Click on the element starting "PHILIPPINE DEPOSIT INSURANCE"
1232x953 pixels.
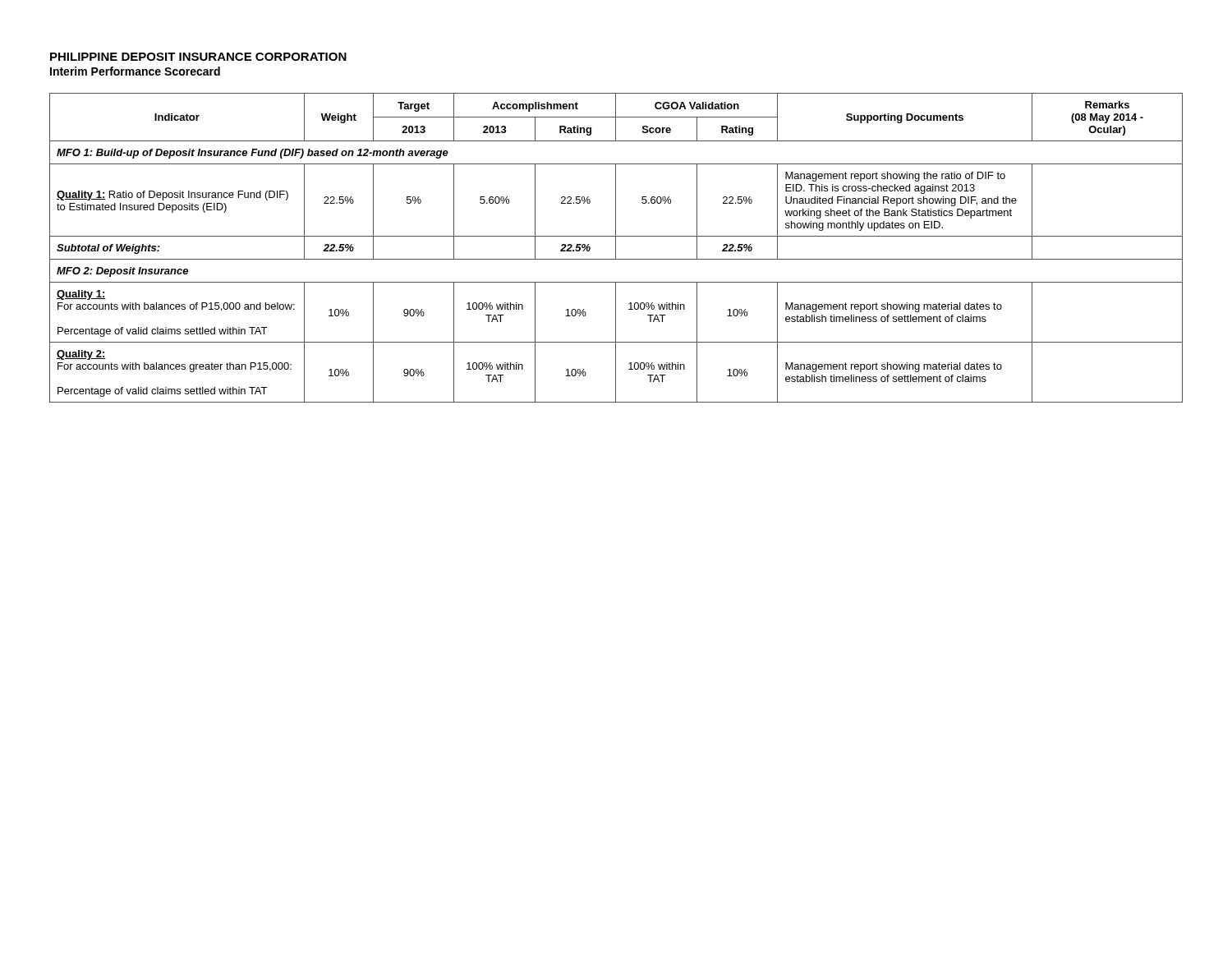click(198, 56)
